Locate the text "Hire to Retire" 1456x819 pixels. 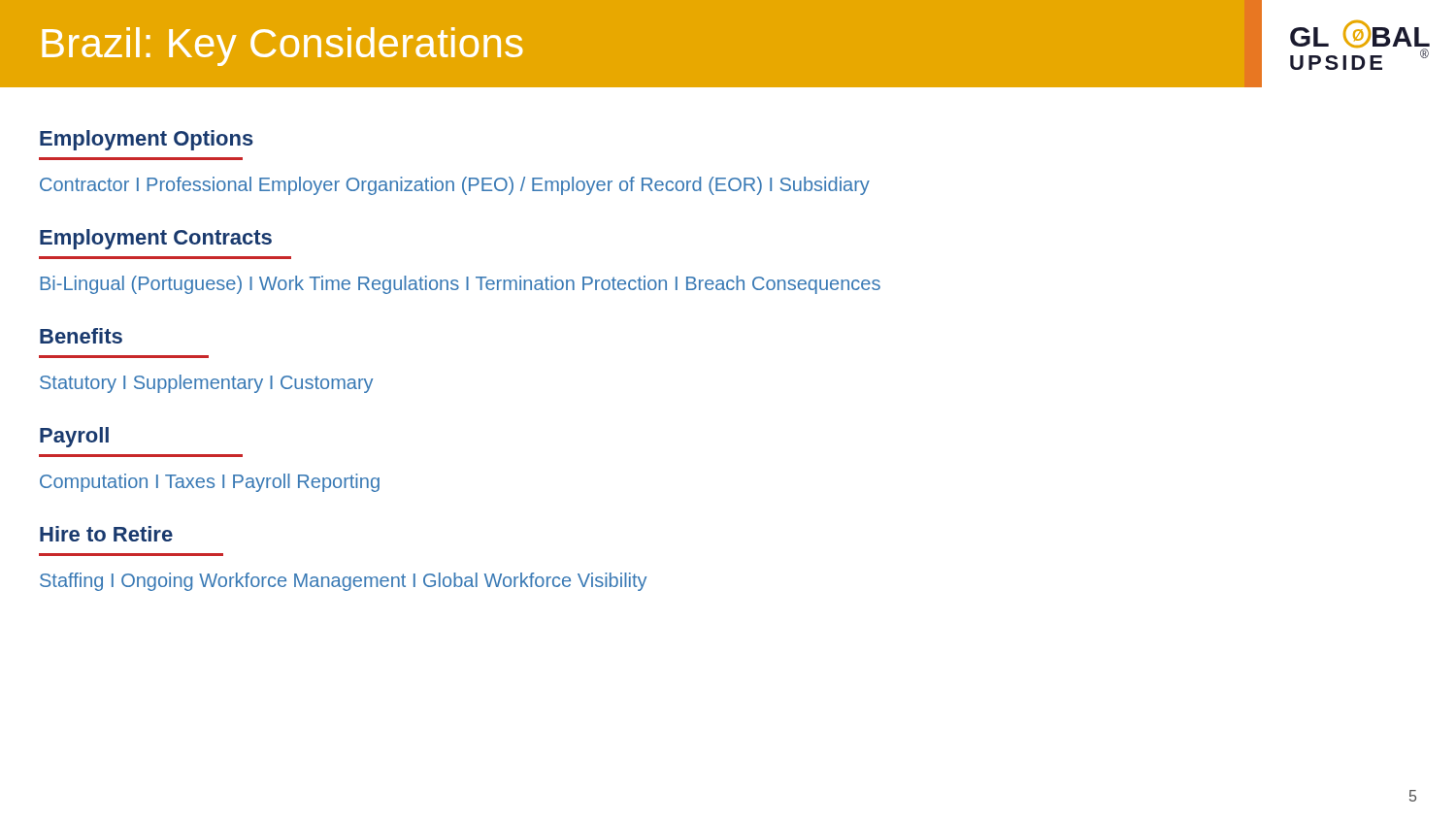click(131, 539)
